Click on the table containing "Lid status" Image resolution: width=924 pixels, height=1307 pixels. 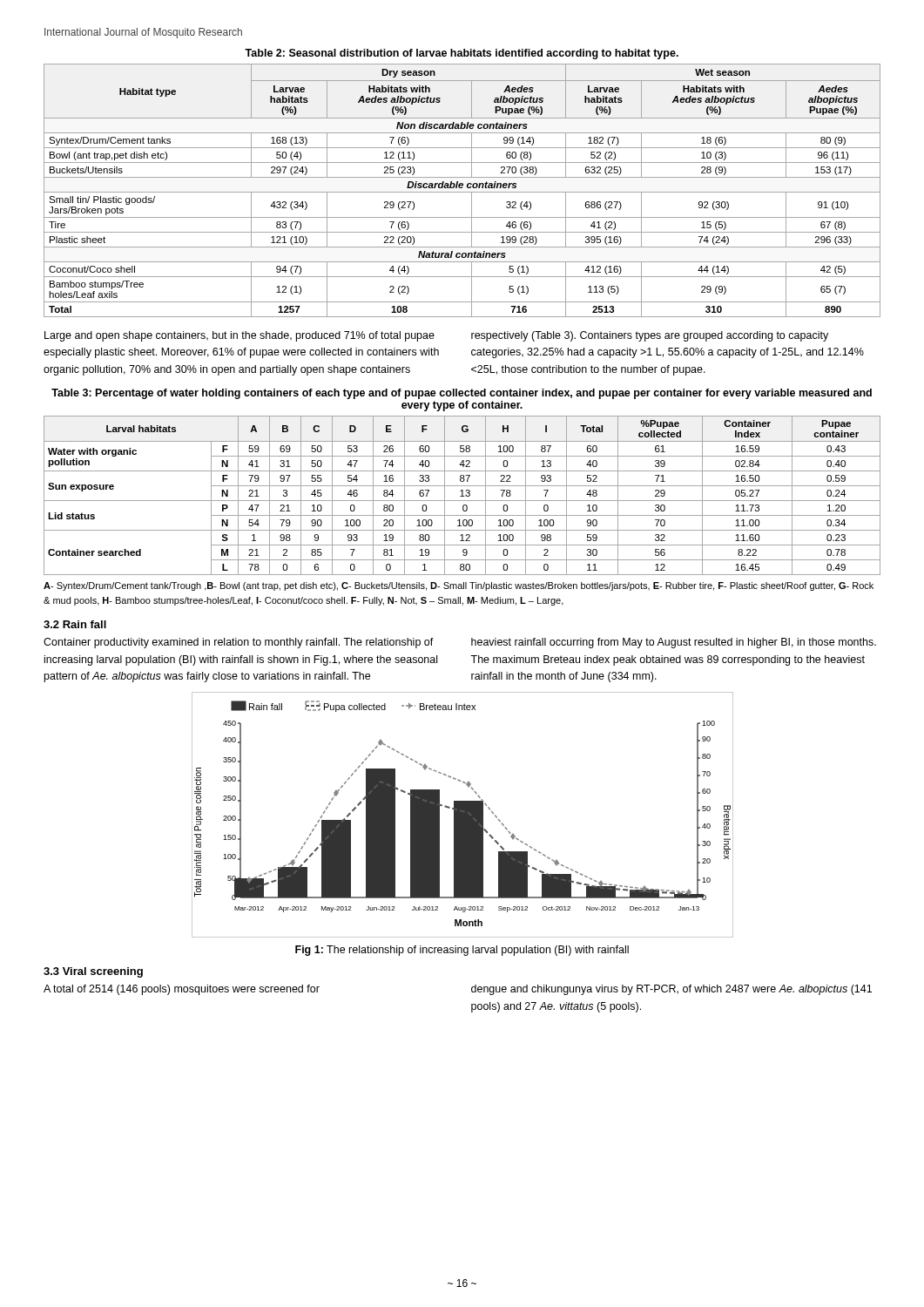462,512
